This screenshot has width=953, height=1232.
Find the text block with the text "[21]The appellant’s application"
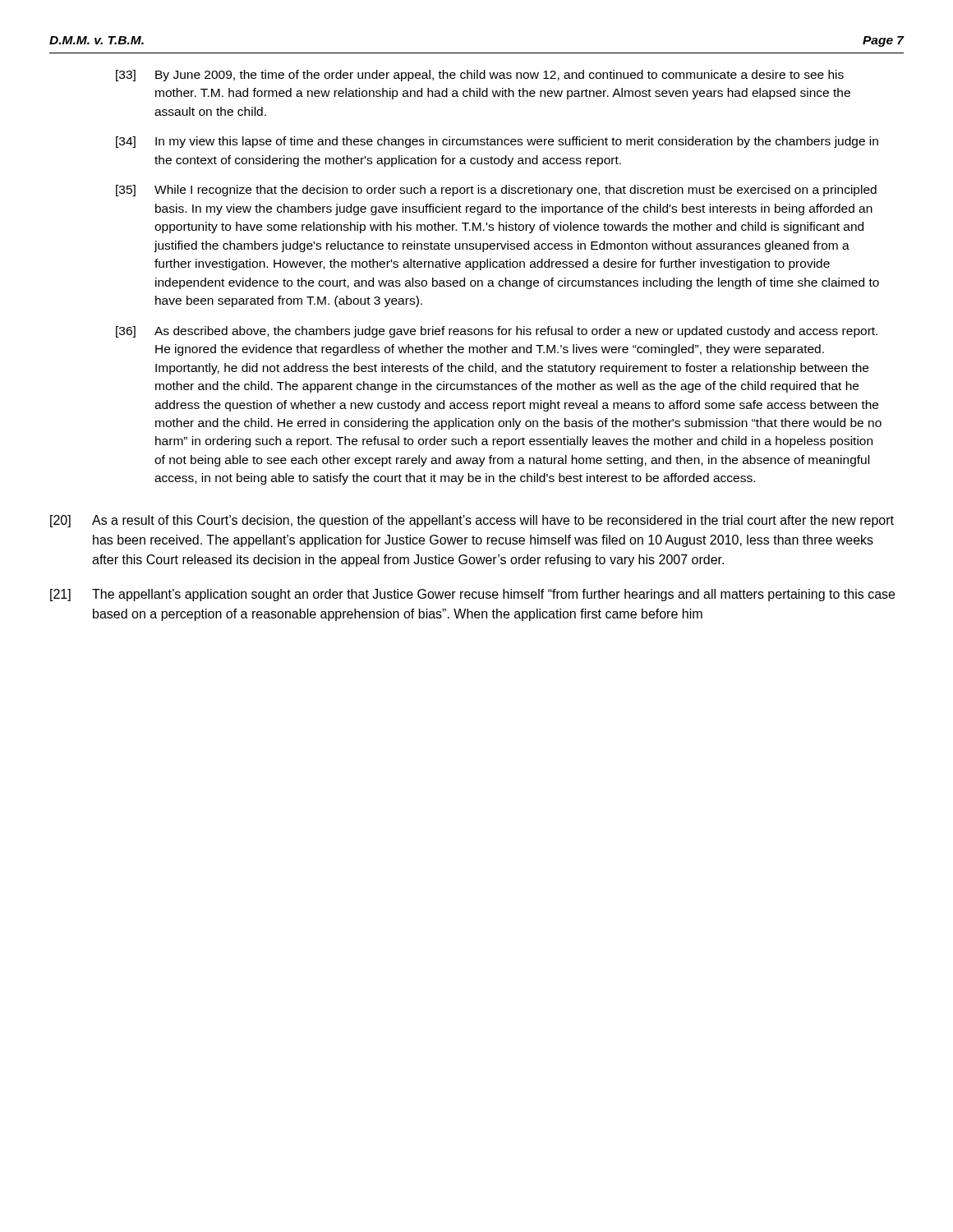(475, 604)
